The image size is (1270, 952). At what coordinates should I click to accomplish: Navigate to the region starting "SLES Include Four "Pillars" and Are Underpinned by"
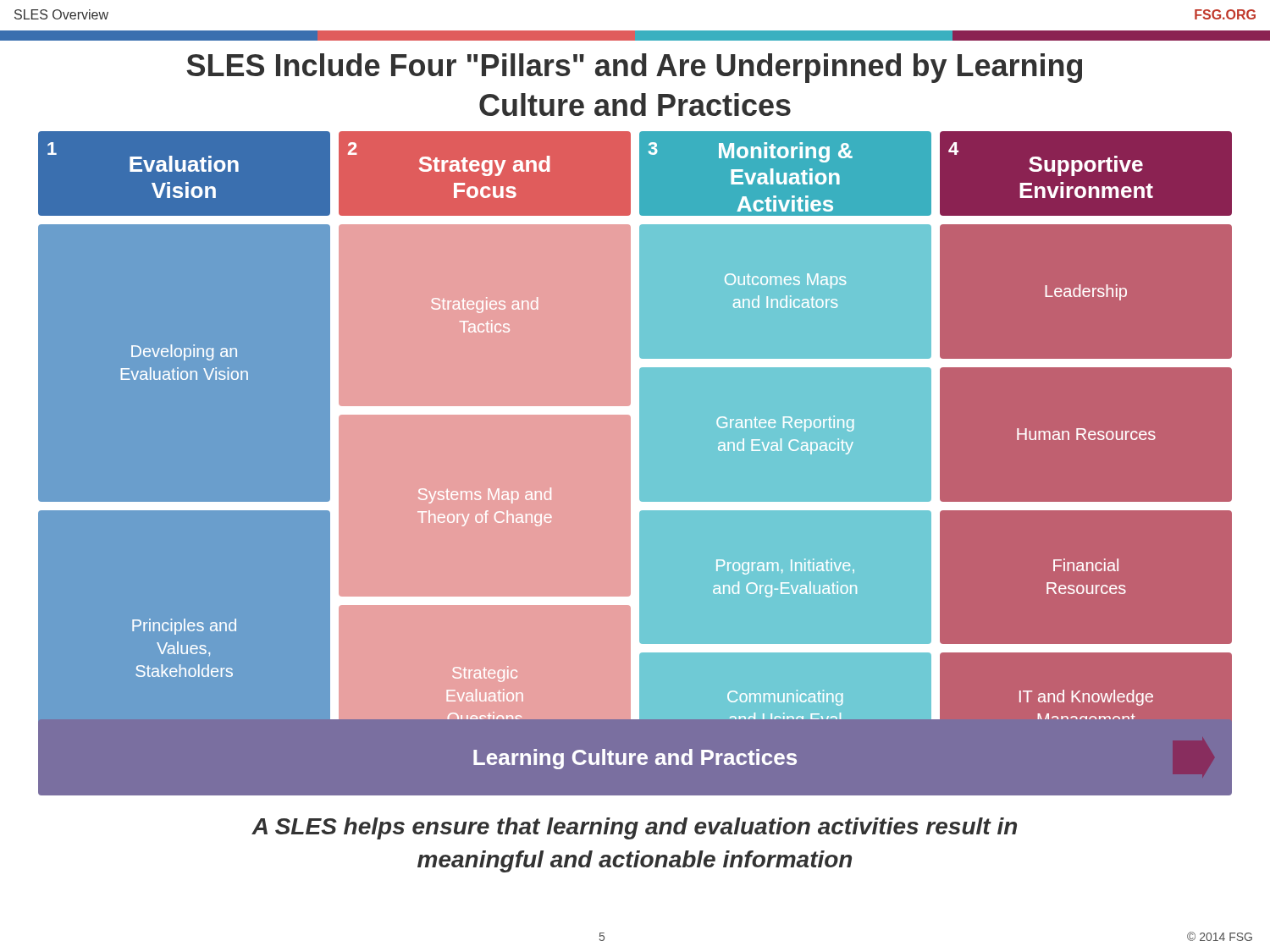click(635, 85)
